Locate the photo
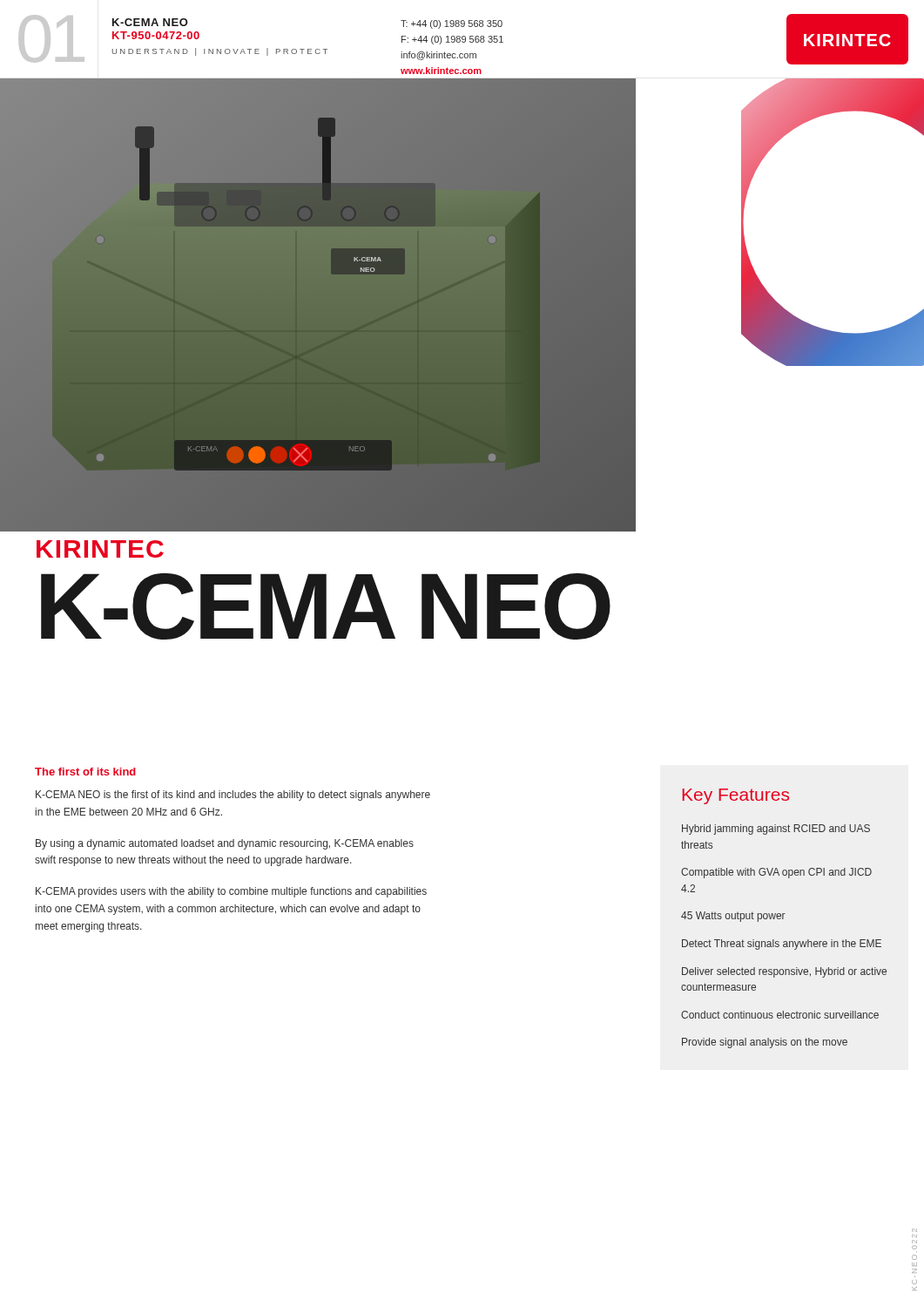Viewport: 924px width, 1307px height. tap(318, 305)
